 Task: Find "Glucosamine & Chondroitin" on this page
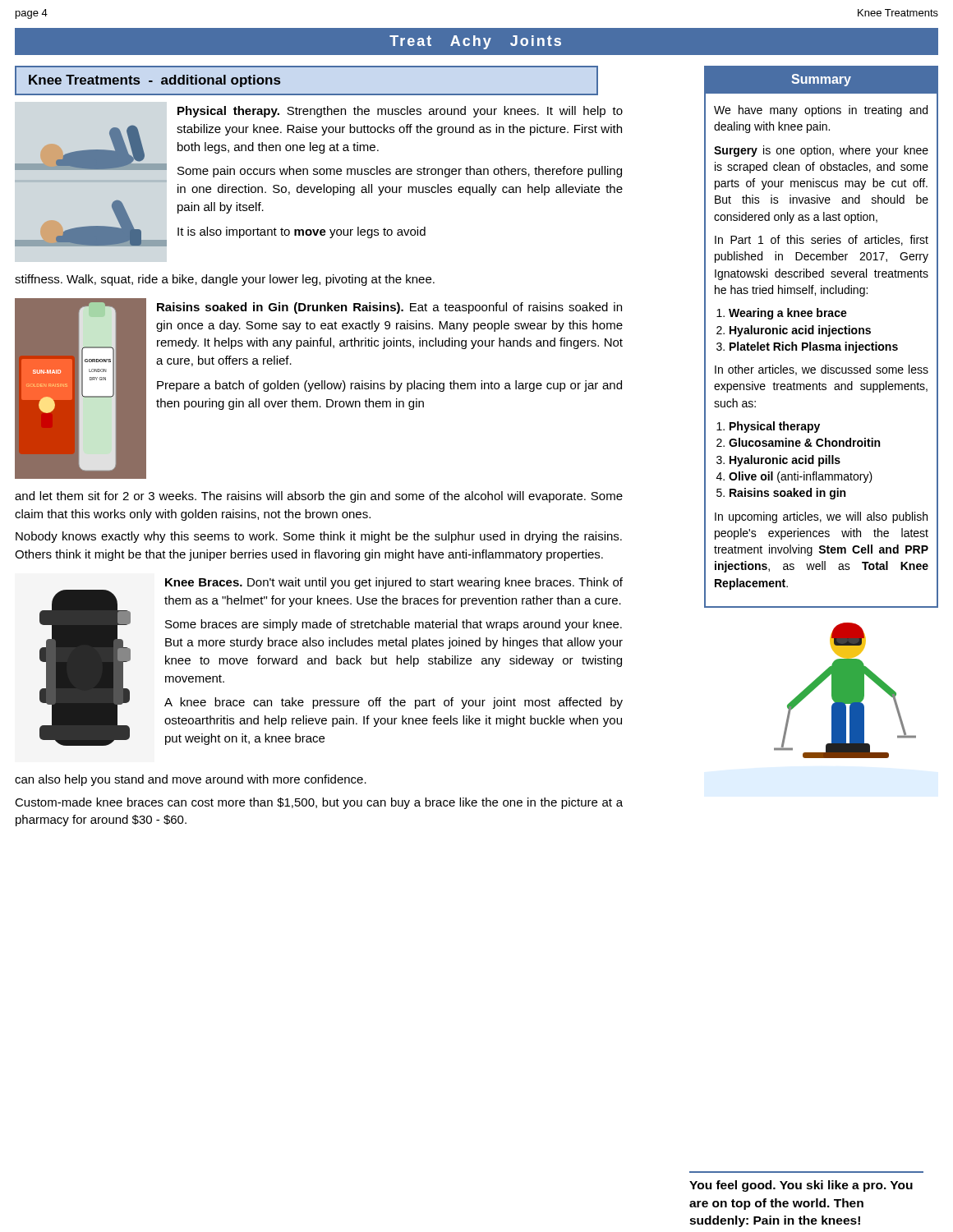(x=805, y=443)
